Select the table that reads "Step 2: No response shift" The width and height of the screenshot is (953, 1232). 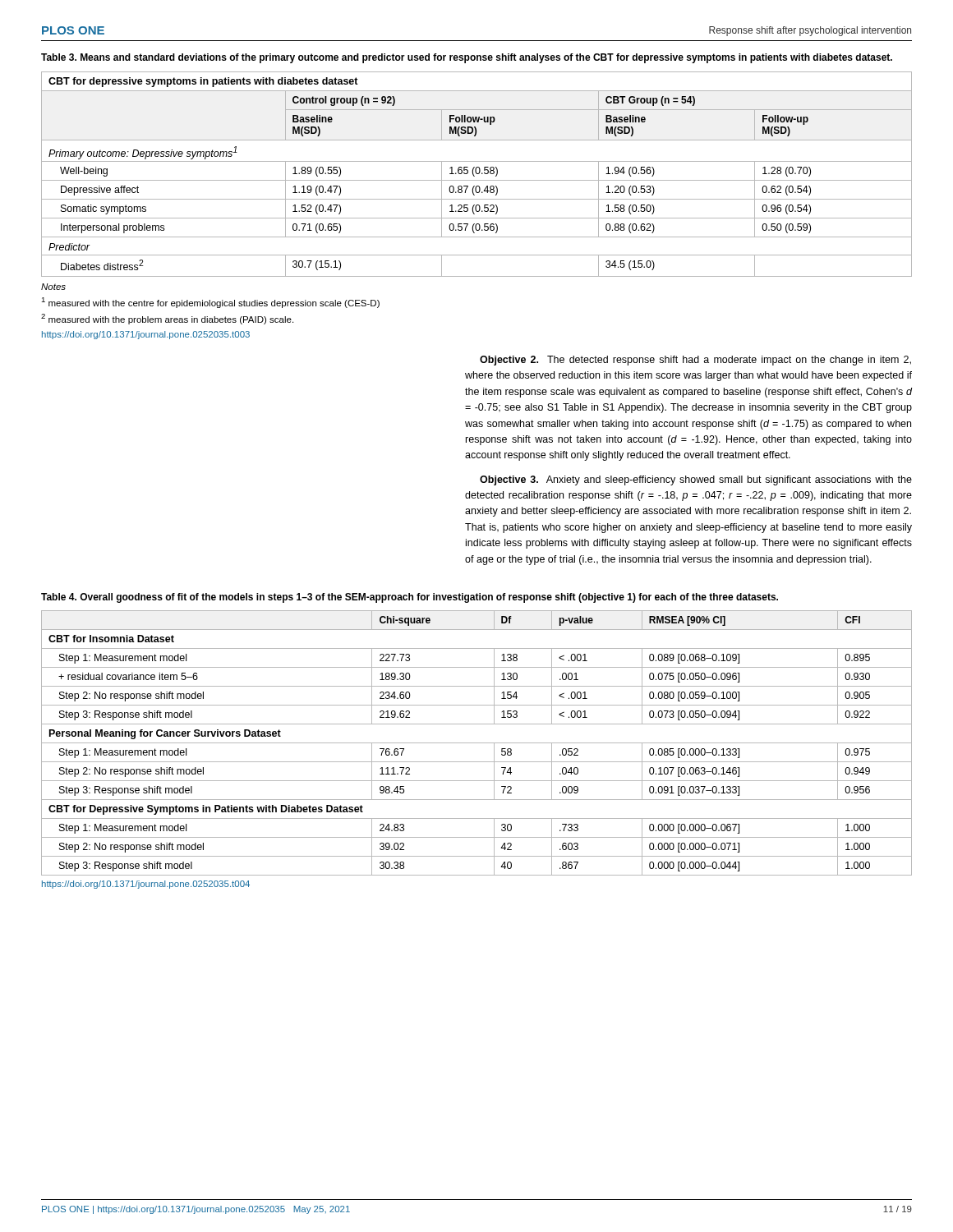pos(476,743)
